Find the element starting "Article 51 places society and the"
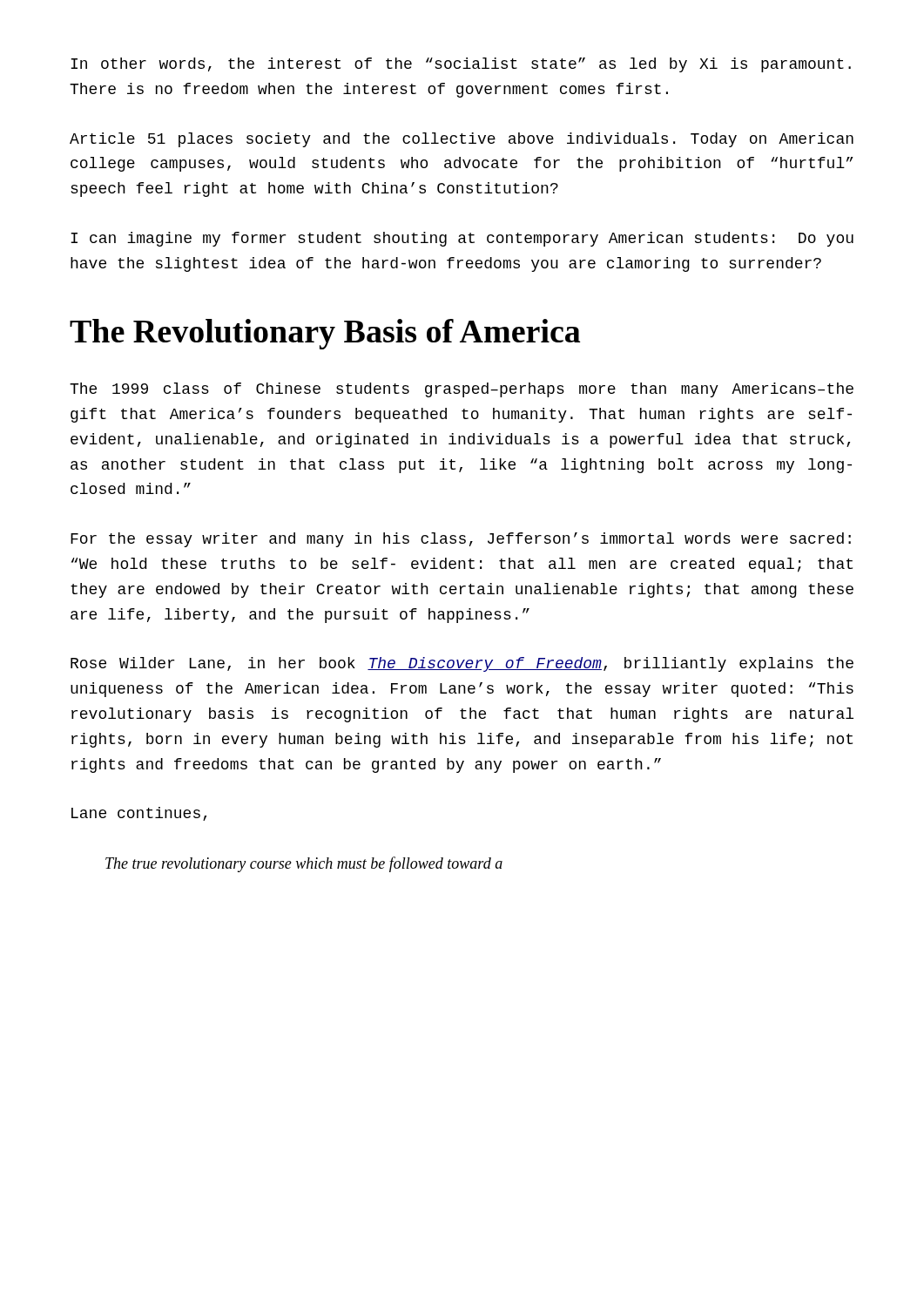Viewport: 924px width, 1307px height. [462, 164]
